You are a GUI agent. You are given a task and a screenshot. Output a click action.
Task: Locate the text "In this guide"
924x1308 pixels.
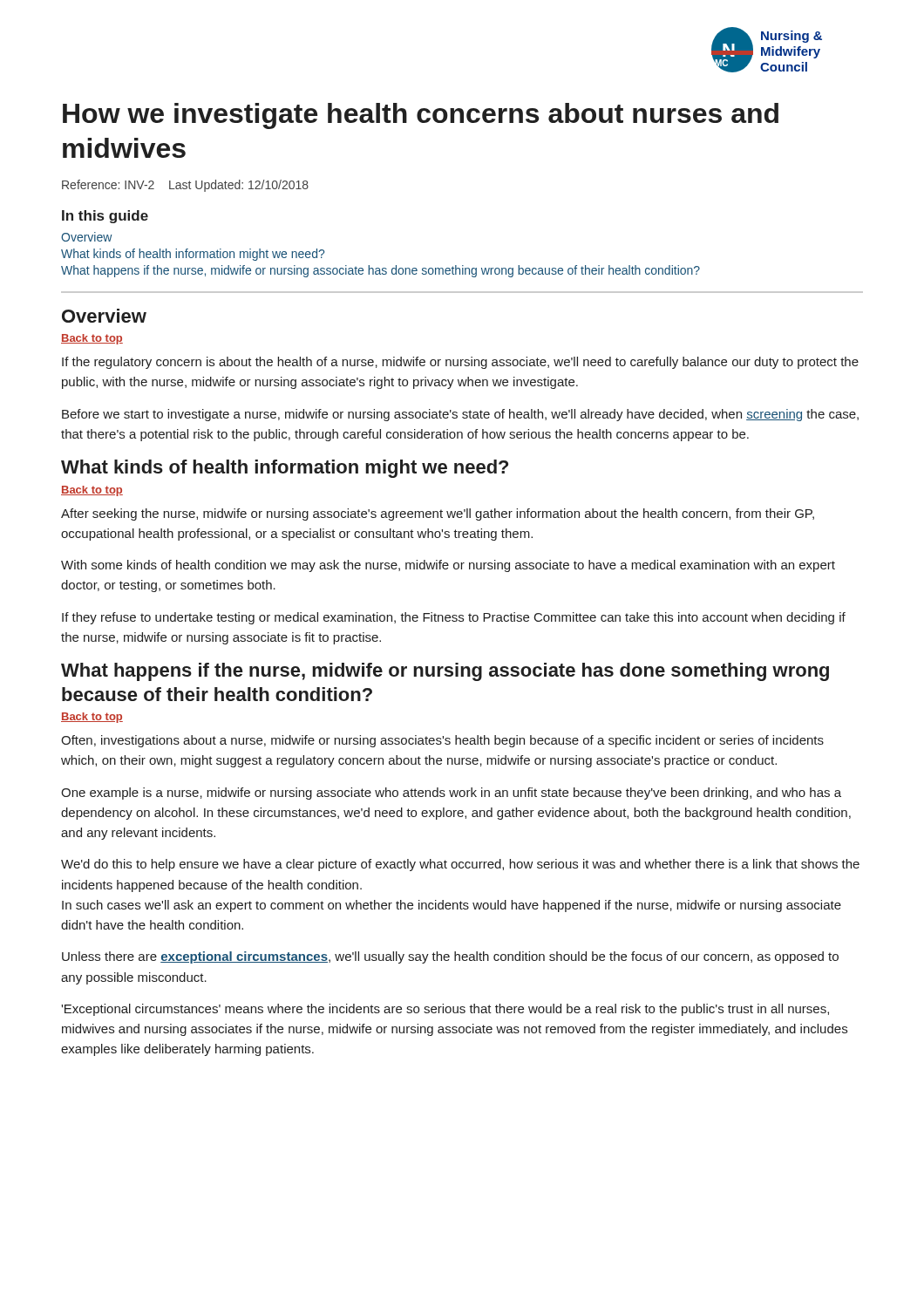(105, 217)
